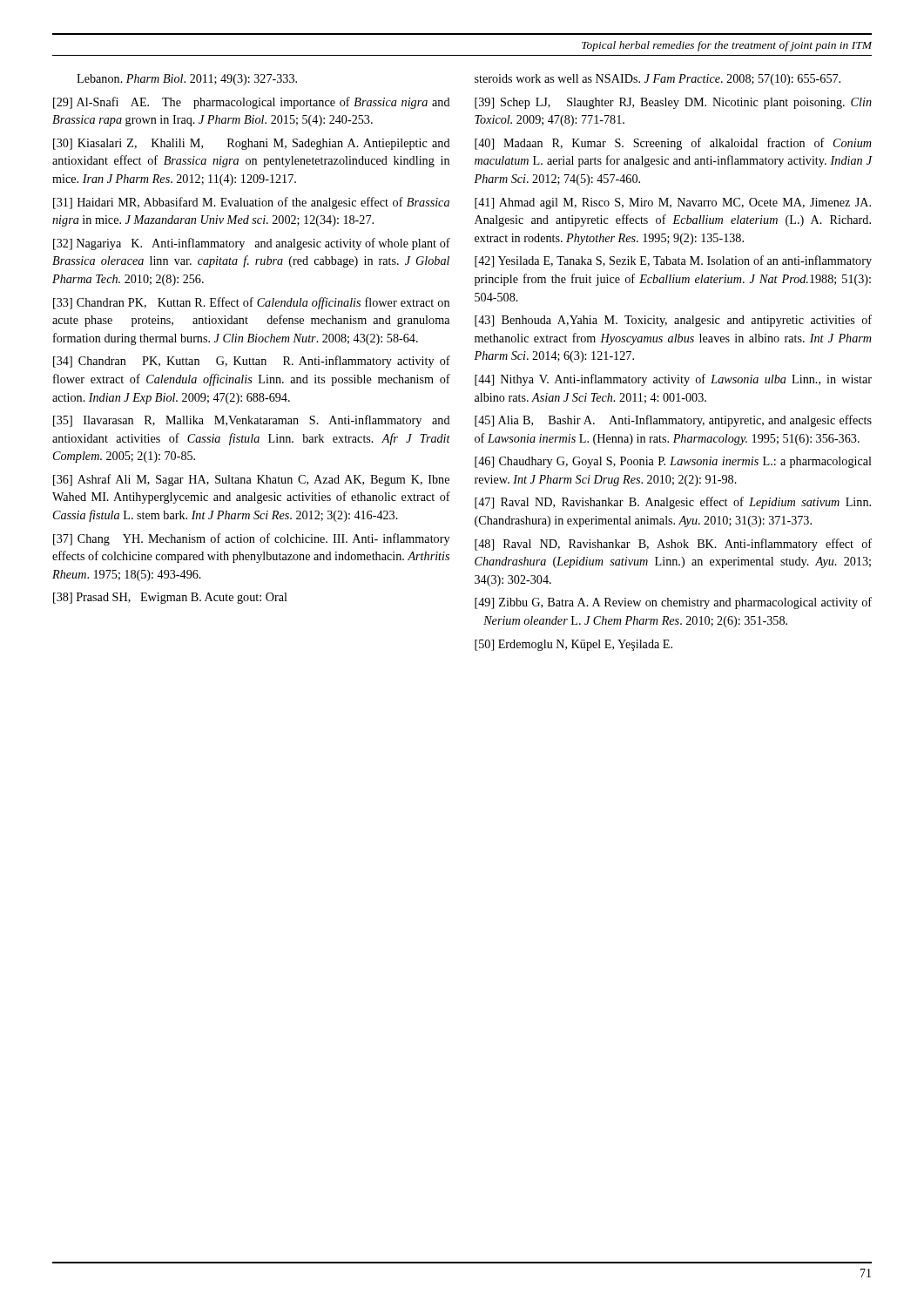Image resolution: width=924 pixels, height=1307 pixels.
Task: Find the list item with the text "[46] Chaudhary G,"
Action: pos(673,470)
